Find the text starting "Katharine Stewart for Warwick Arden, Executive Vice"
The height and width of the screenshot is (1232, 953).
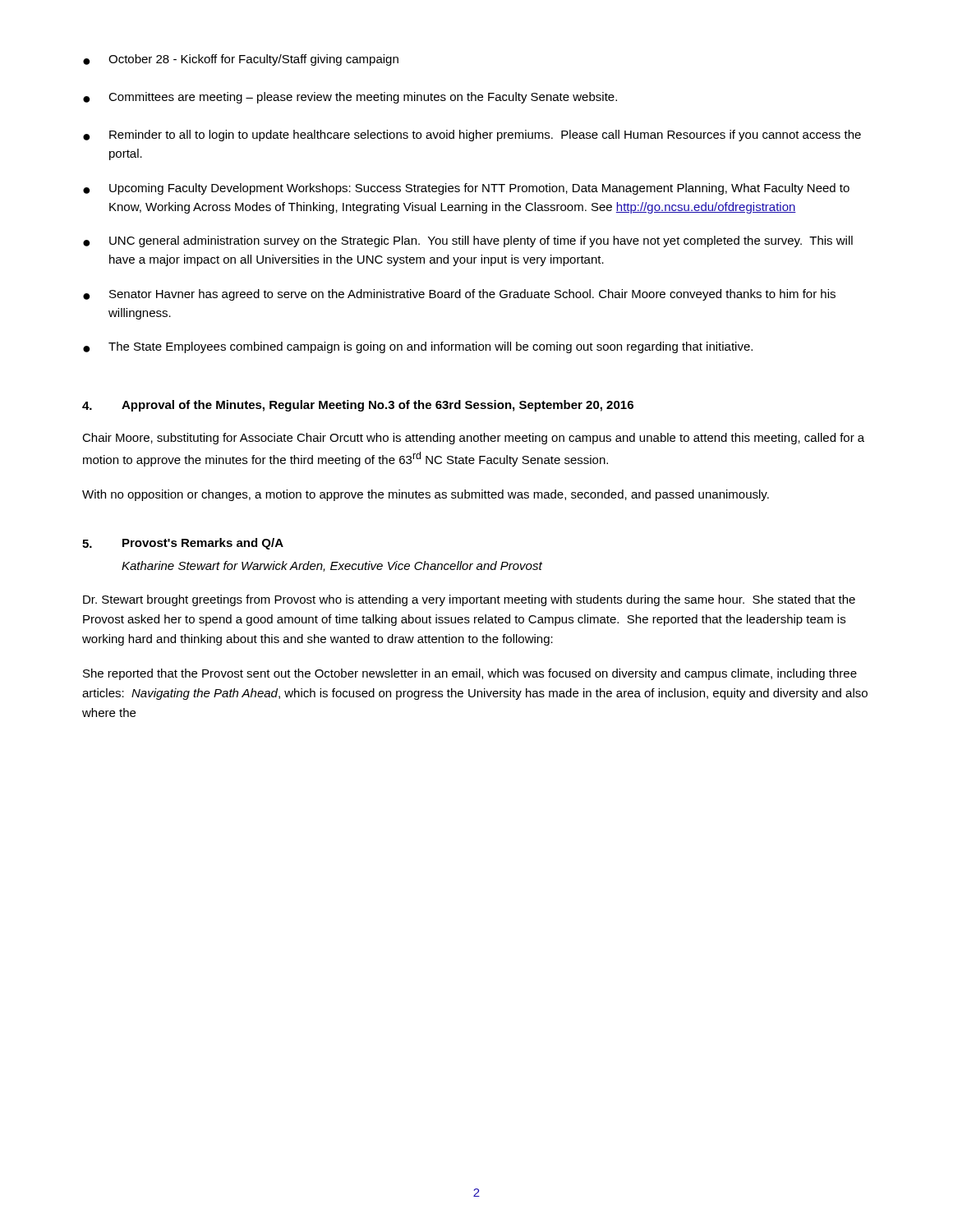(x=332, y=565)
